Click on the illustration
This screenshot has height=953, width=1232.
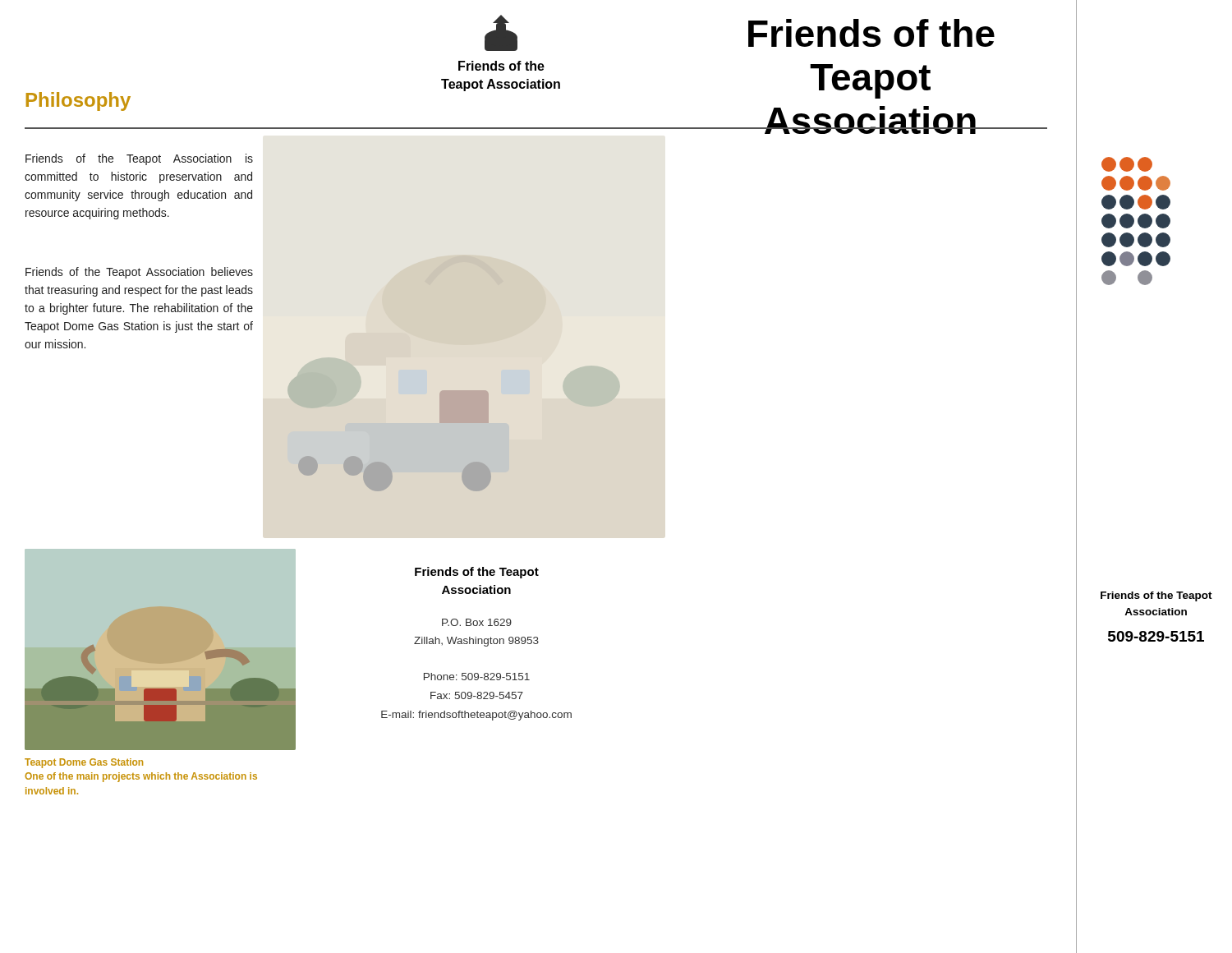[1142, 221]
